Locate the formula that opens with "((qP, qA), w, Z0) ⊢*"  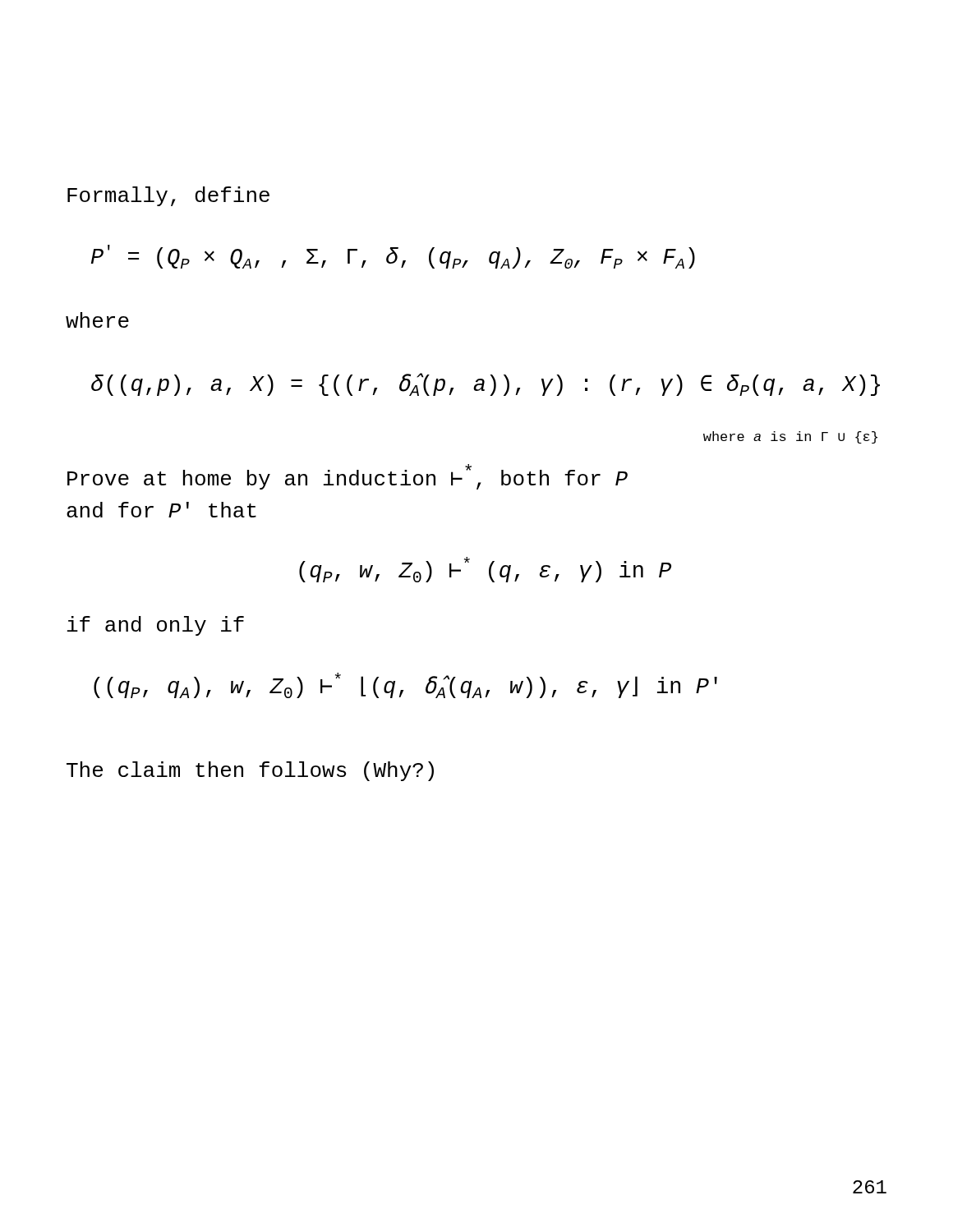[440, 684]
